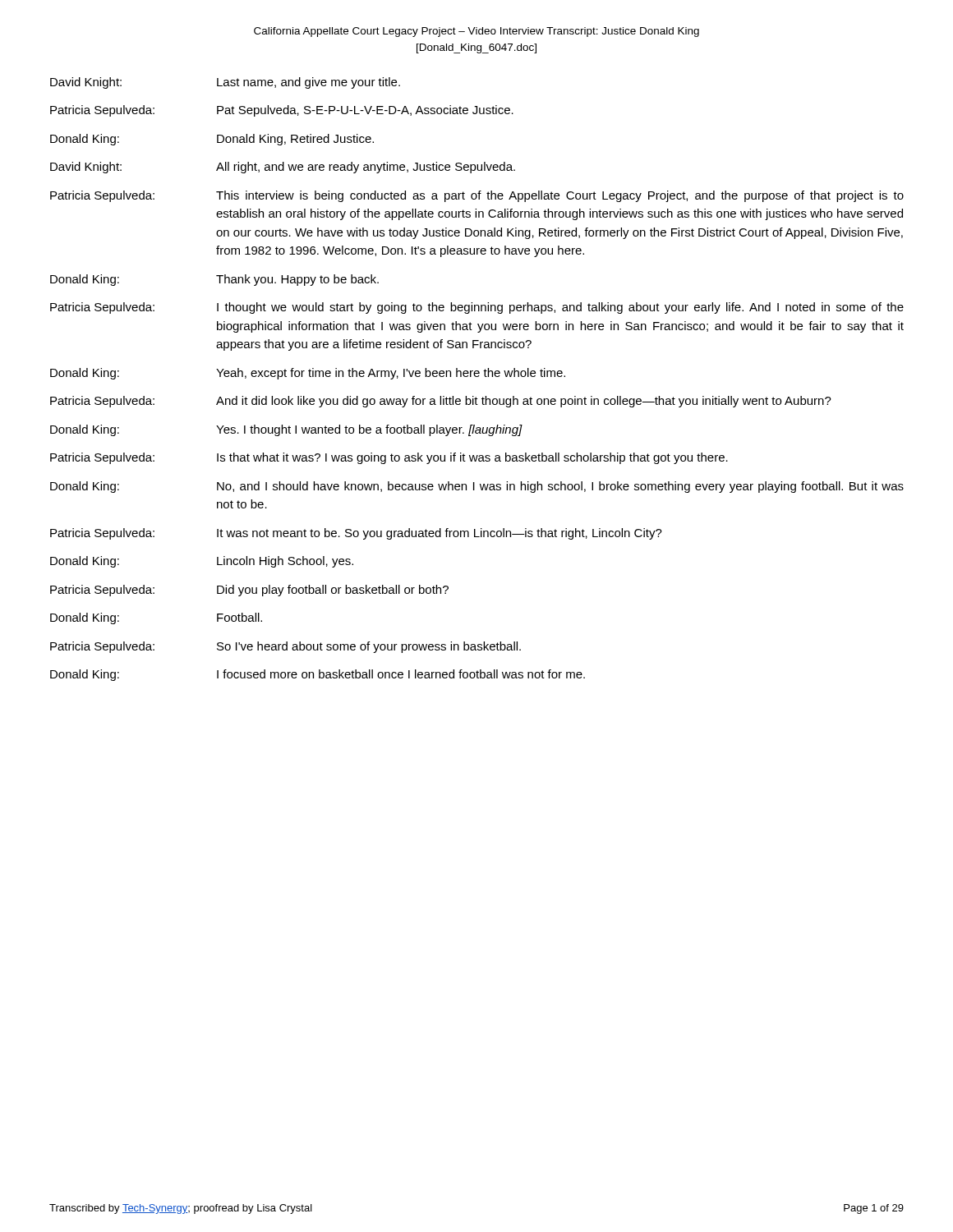953x1232 pixels.
Task: Find the passage starting "Donald King: Thank you. Happy to be back."
Action: tap(83, 280)
